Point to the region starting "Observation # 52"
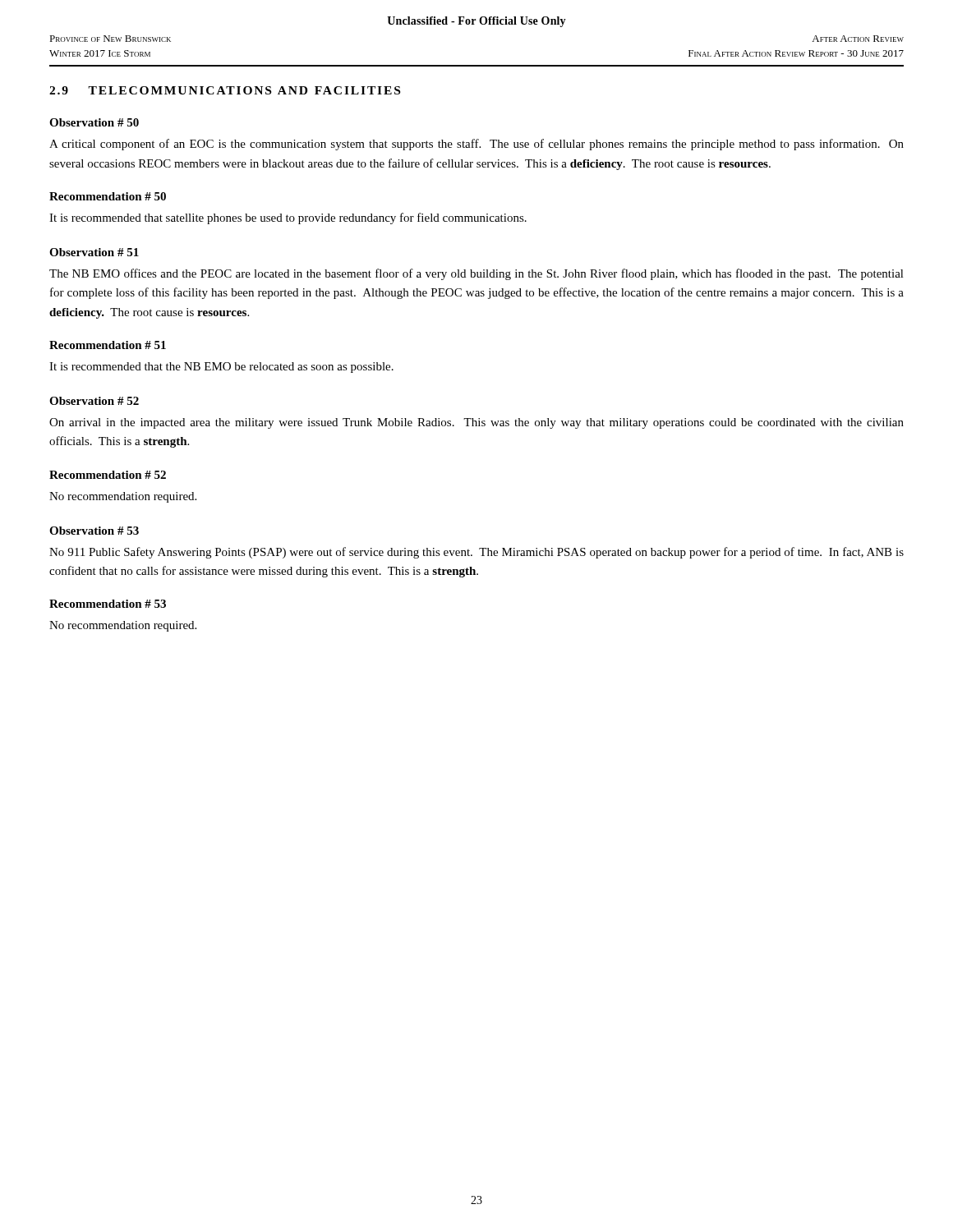953x1232 pixels. [x=94, y=401]
